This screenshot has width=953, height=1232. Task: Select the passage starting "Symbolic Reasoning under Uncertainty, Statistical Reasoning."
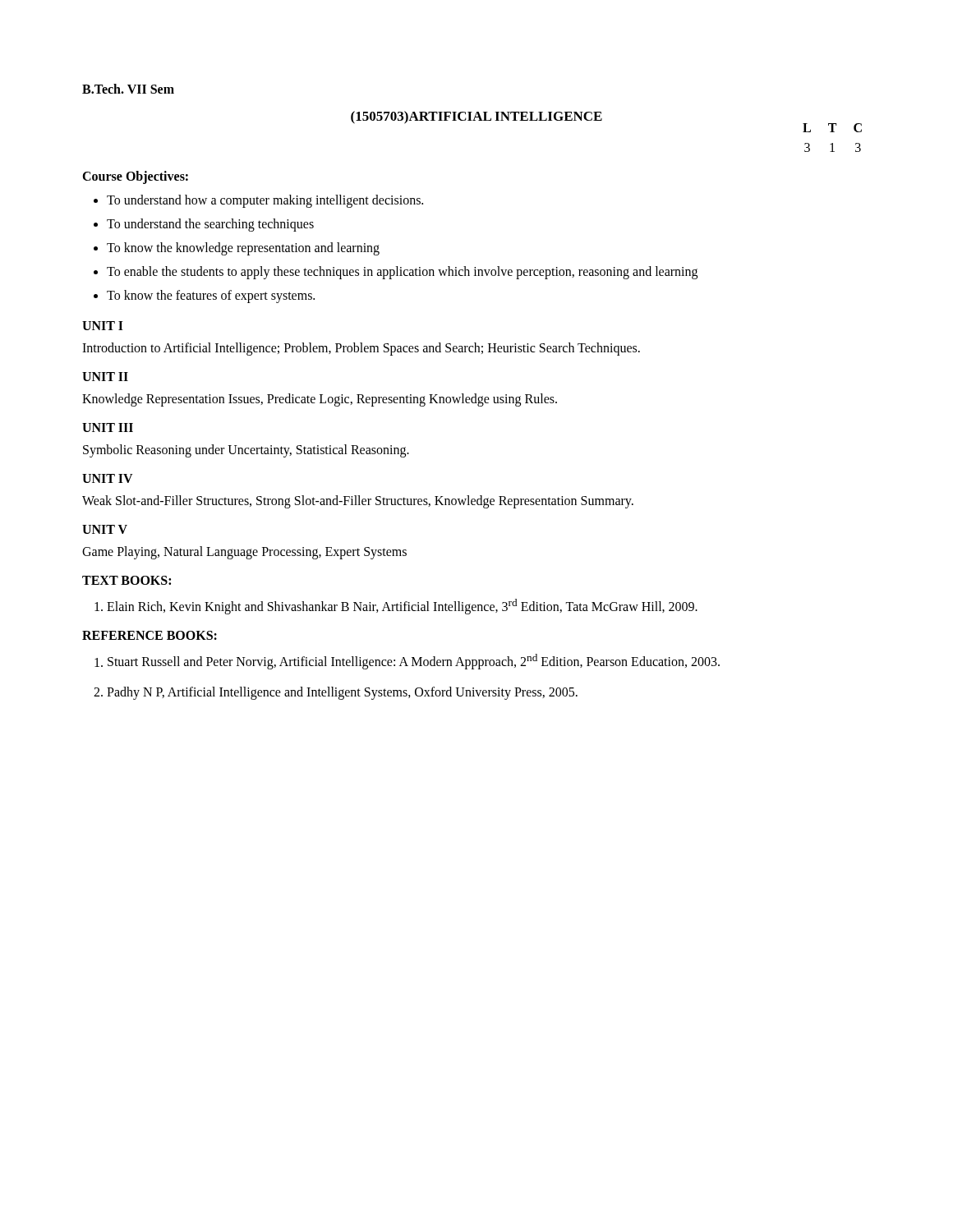246,450
